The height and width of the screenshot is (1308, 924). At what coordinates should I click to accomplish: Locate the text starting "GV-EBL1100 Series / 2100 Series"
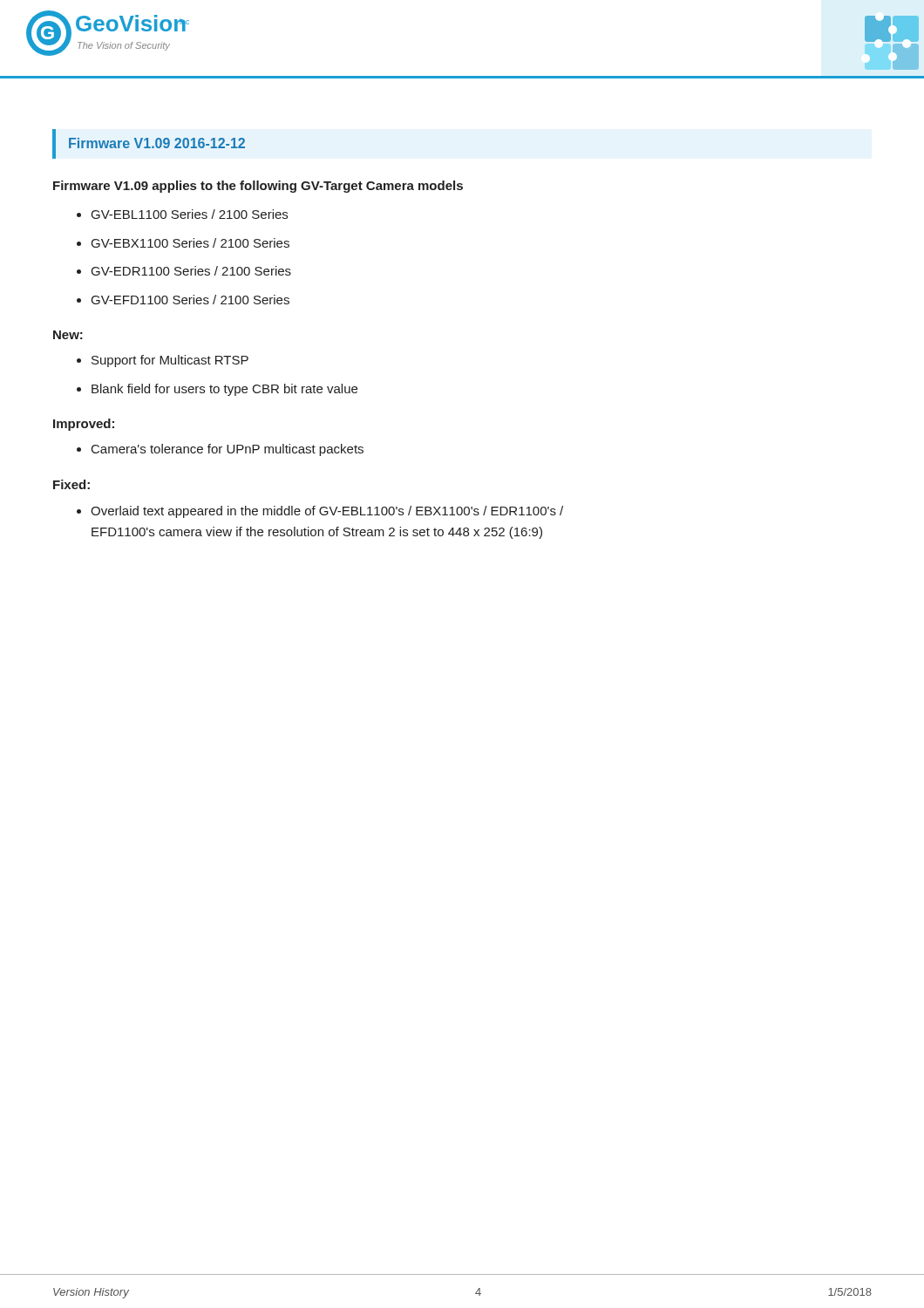click(x=190, y=214)
